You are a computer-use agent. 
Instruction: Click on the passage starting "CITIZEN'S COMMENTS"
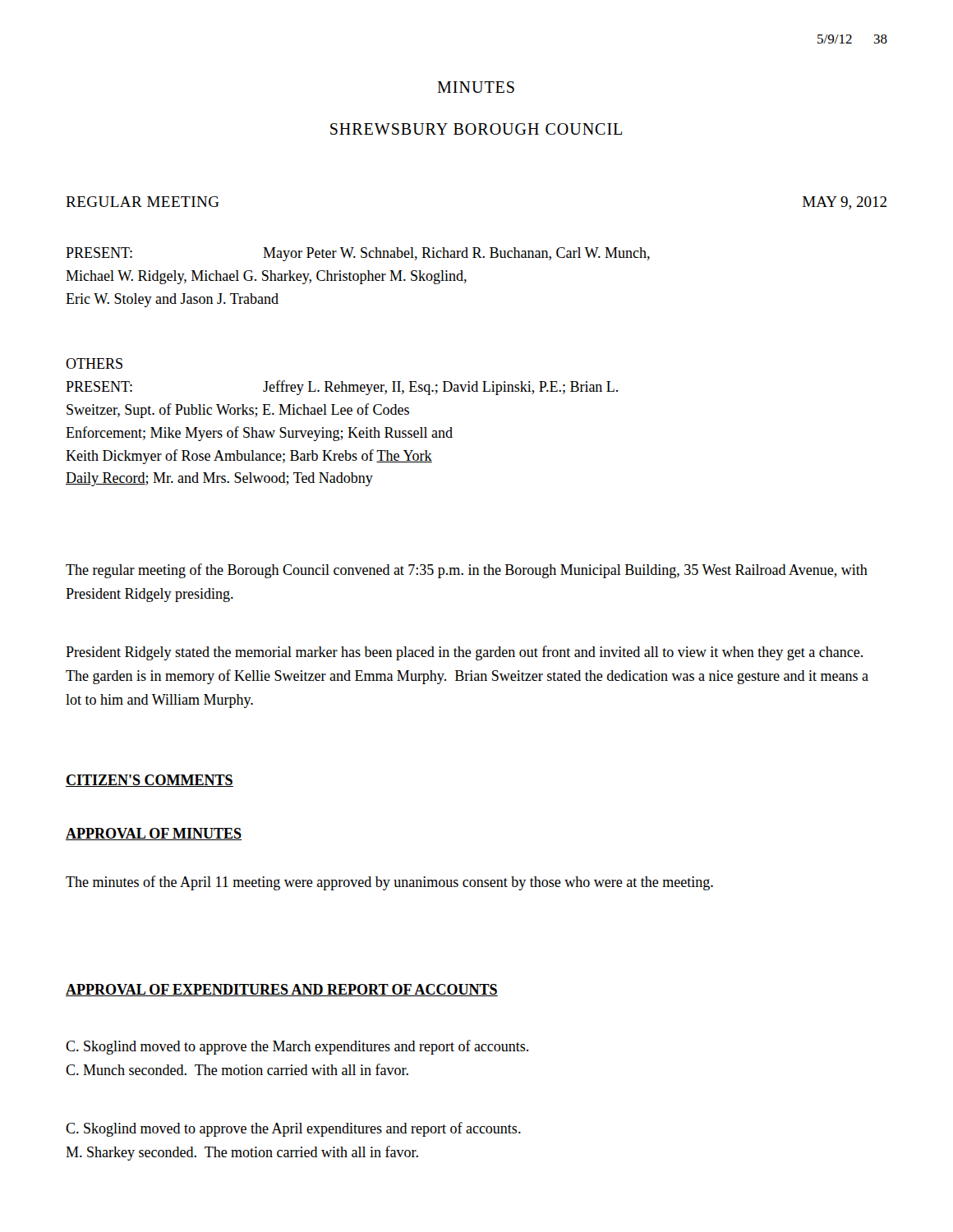149,780
